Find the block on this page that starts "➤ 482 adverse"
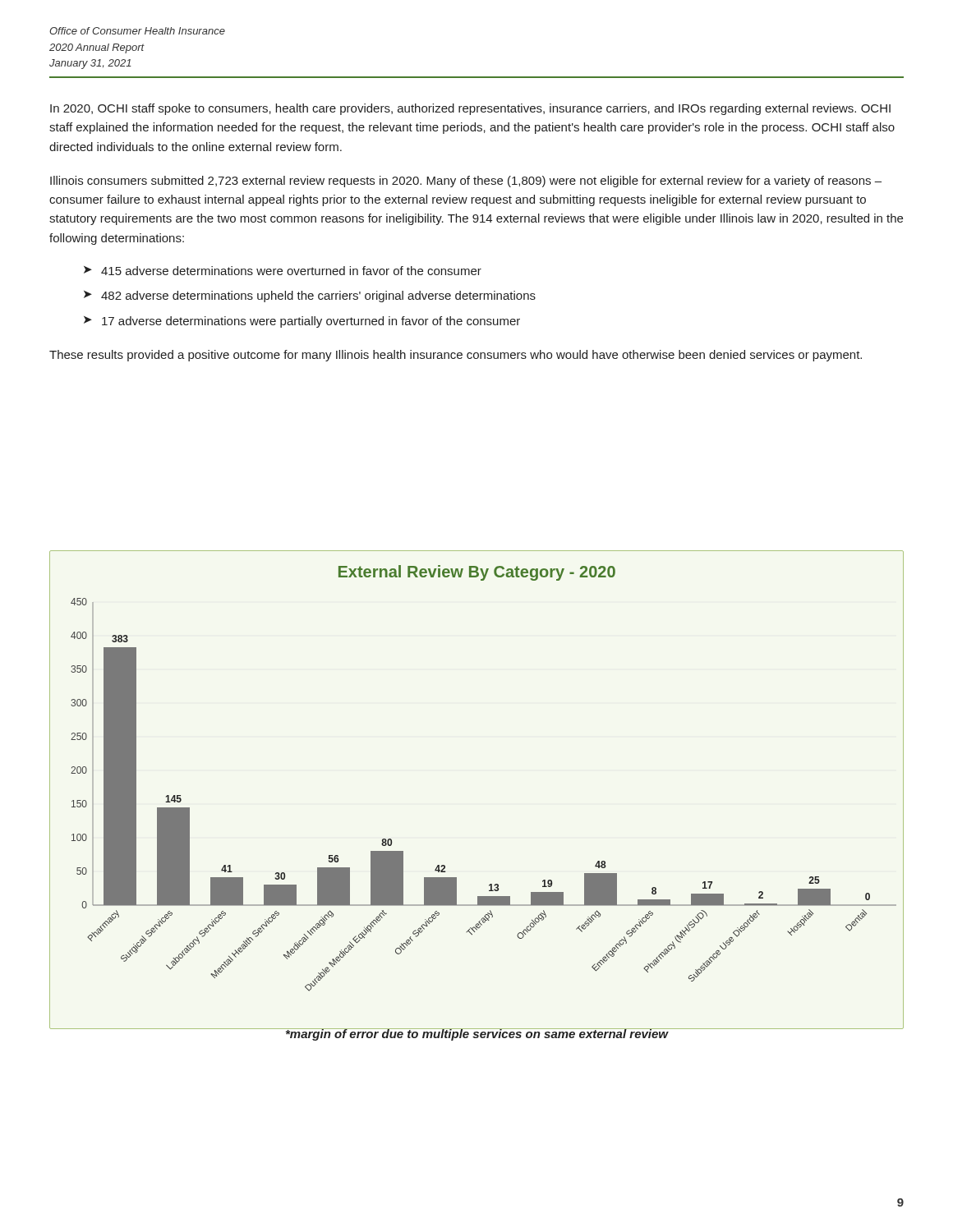This screenshot has width=953, height=1232. coord(309,296)
